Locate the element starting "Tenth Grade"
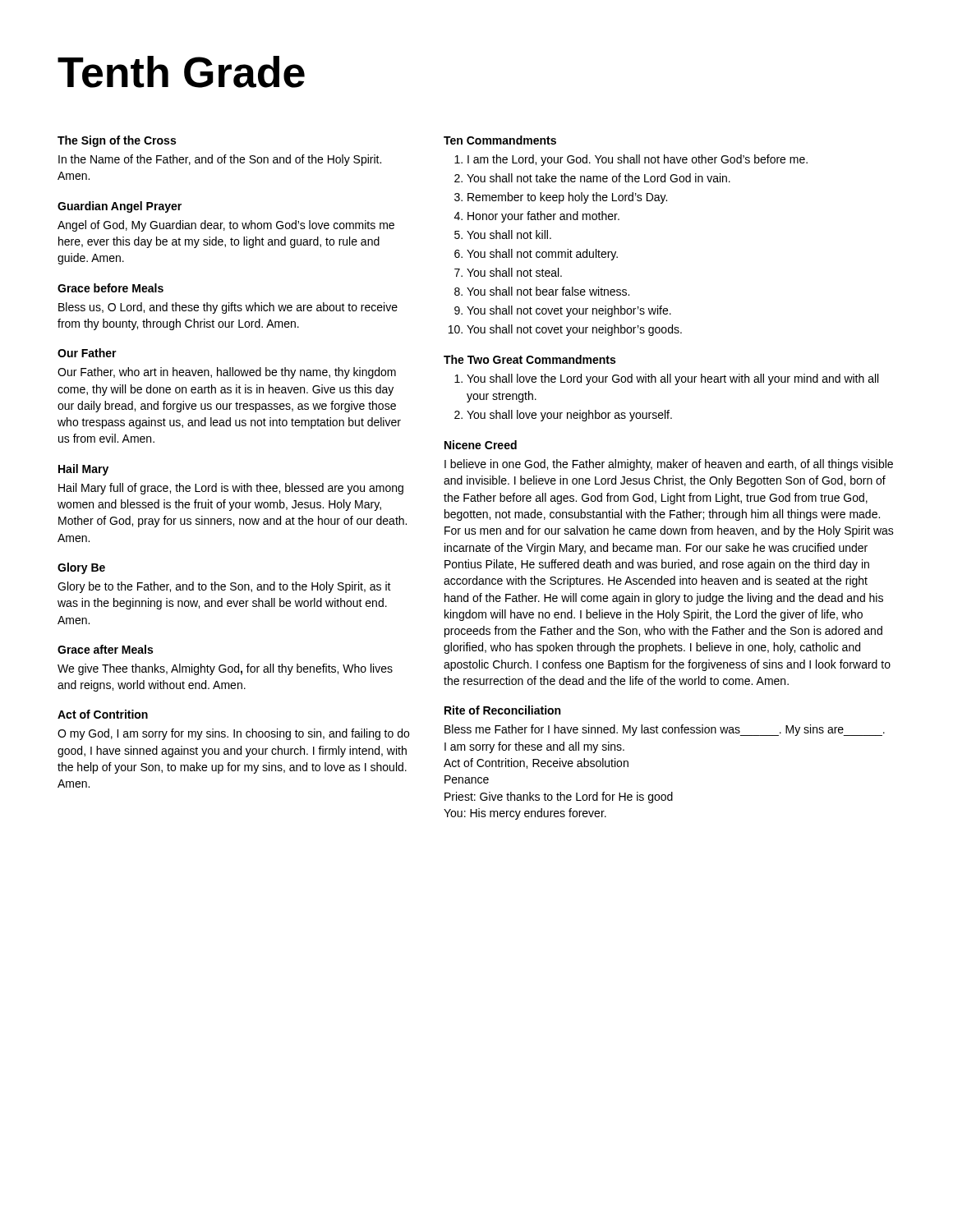This screenshot has height=1232, width=953. point(182,73)
